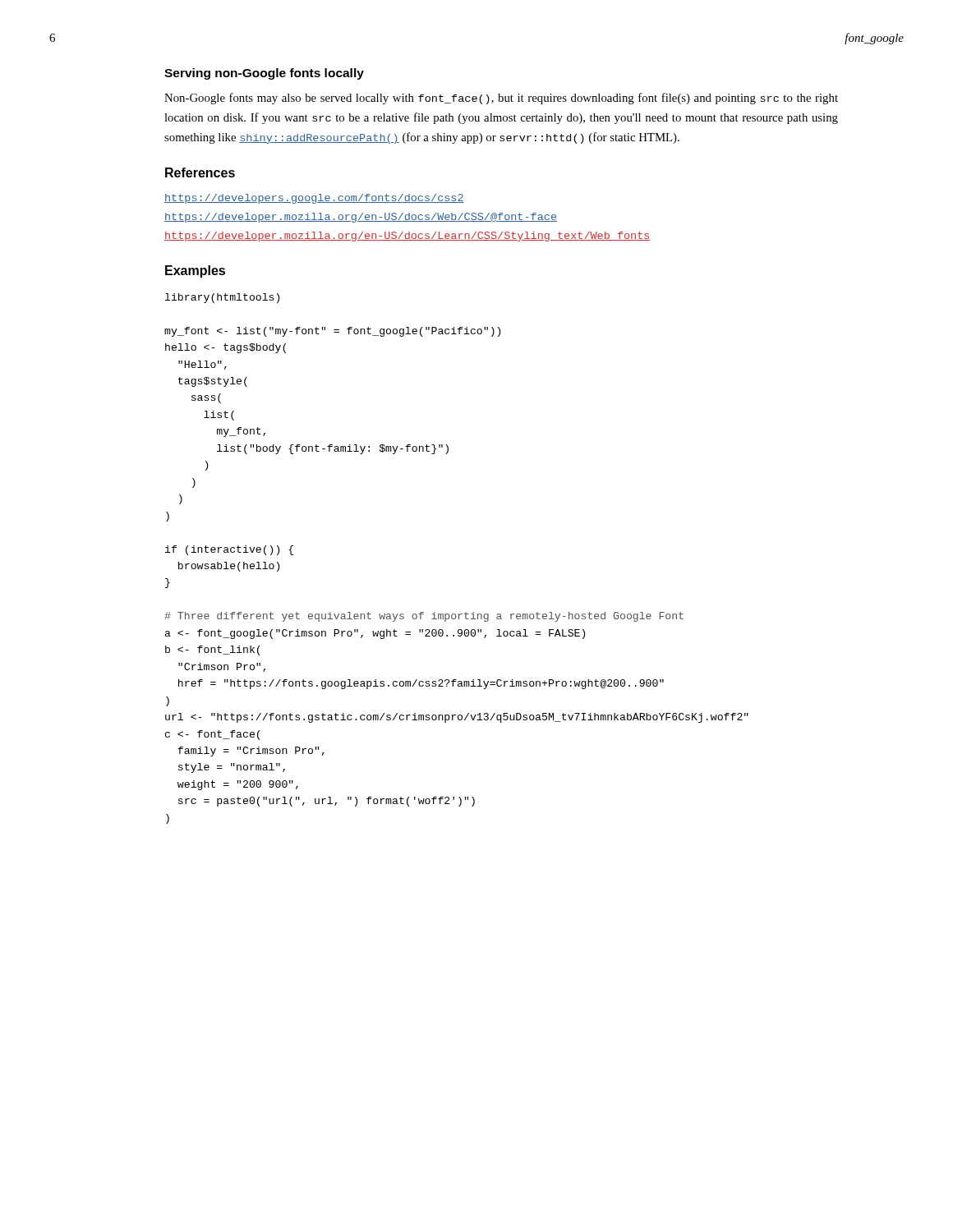Image resolution: width=953 pixels, height=1232 pixels.
Task: Point to the block beginning "Non-Google fonts may also"
Action: (501, 118)
